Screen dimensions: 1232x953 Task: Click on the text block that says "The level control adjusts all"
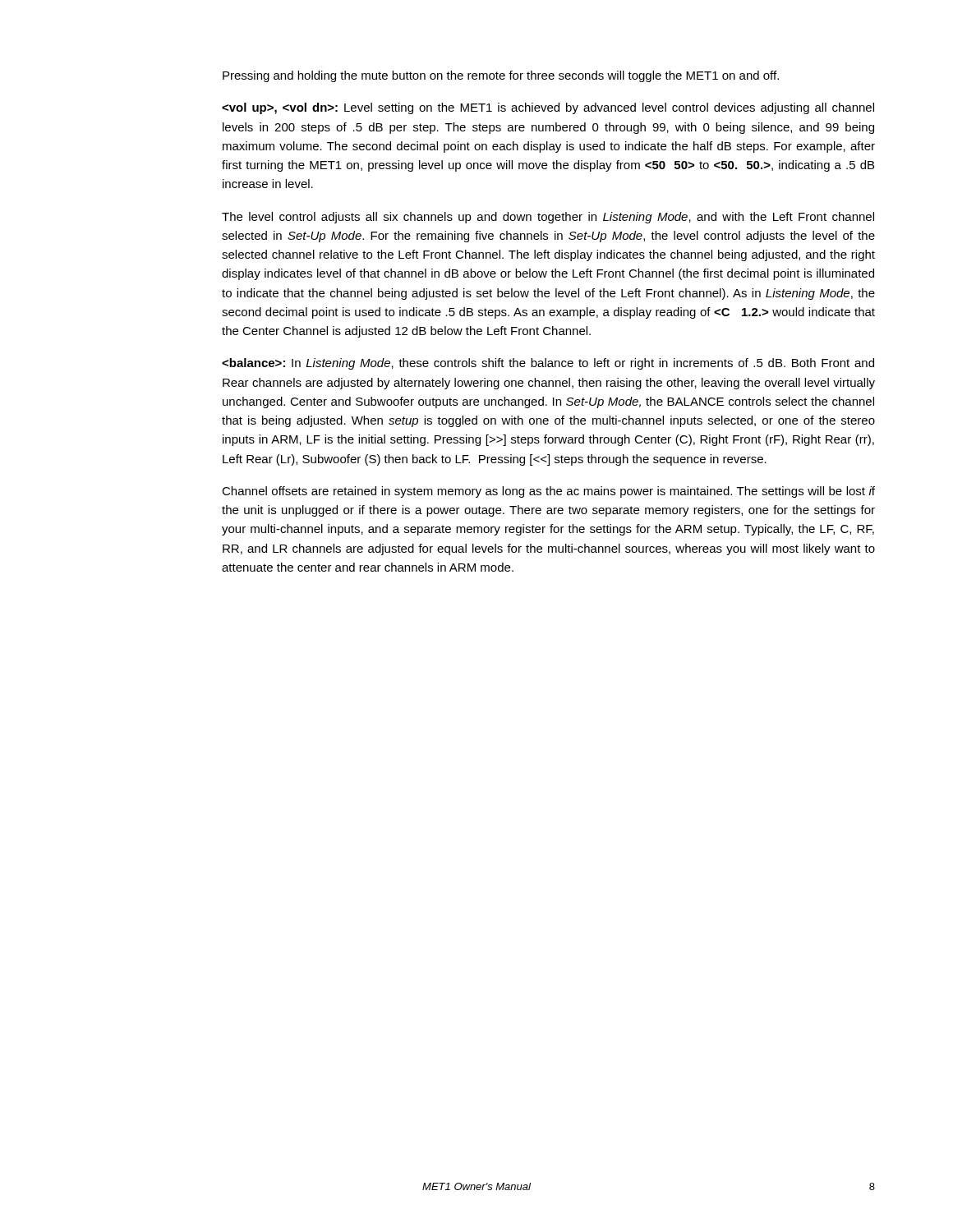548,273
